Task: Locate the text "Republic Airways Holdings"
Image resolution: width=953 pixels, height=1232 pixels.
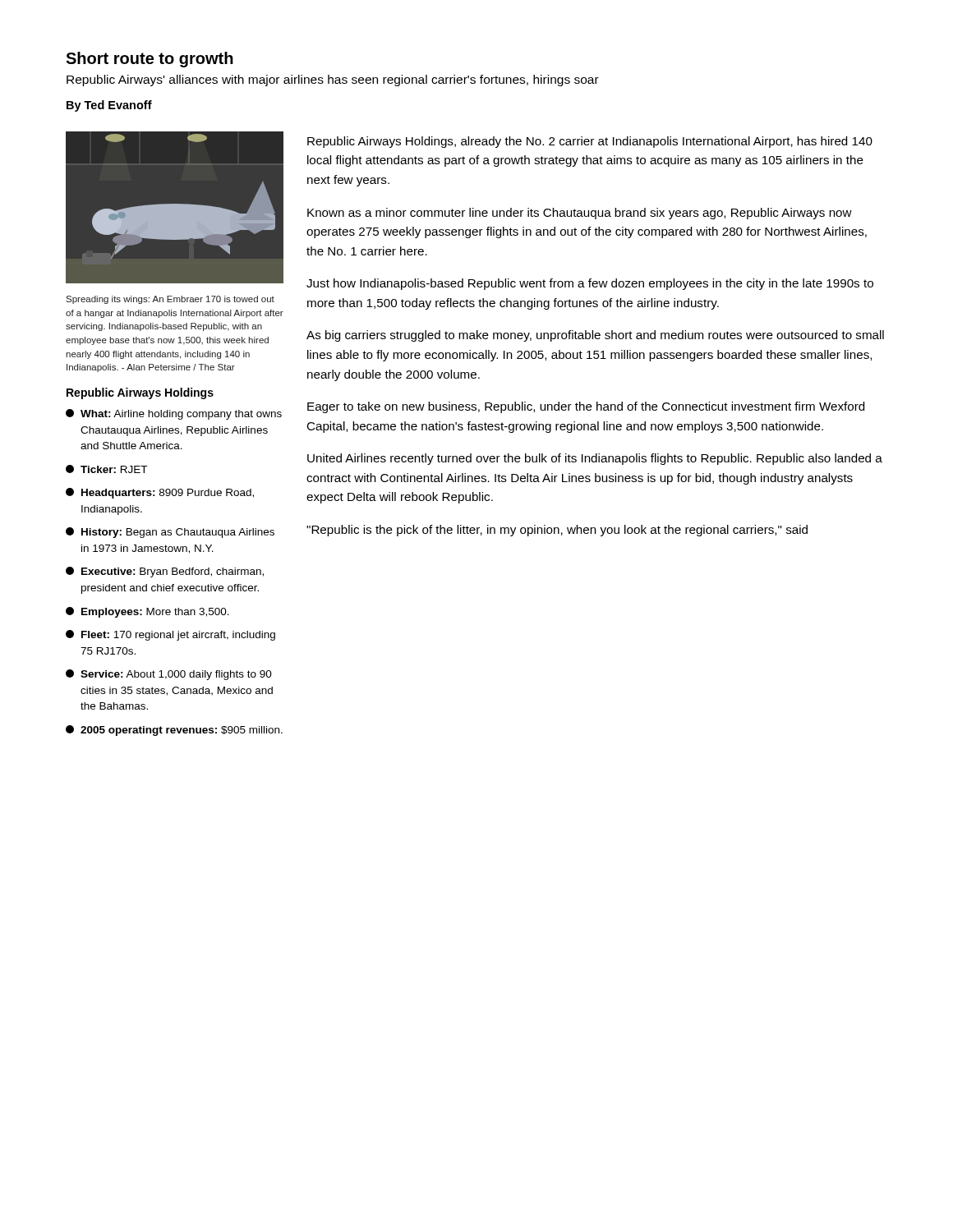Action: pos(175,393)
